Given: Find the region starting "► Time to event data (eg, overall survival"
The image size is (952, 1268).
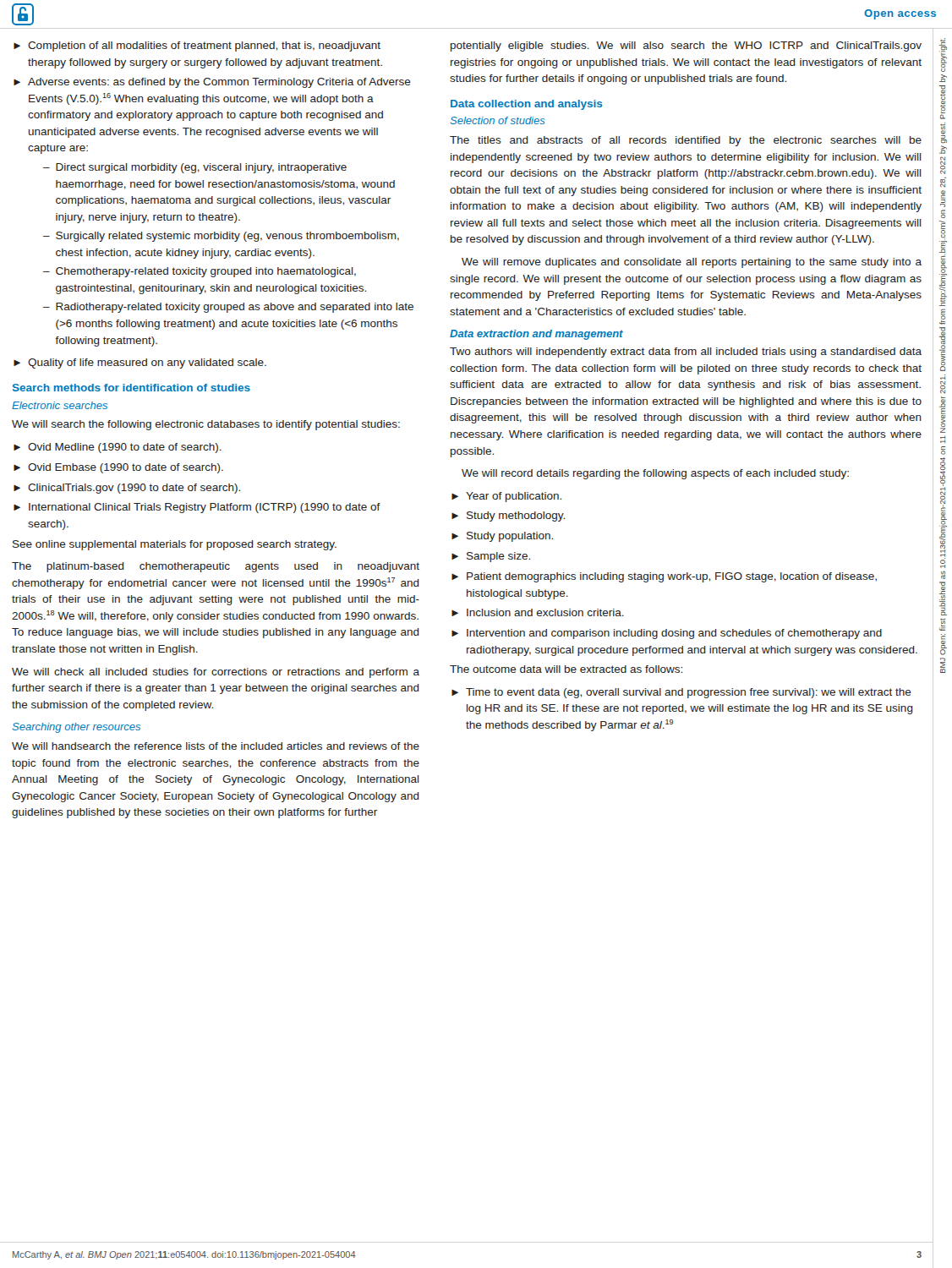Looking at the screenshot, I should coord(686,708).
